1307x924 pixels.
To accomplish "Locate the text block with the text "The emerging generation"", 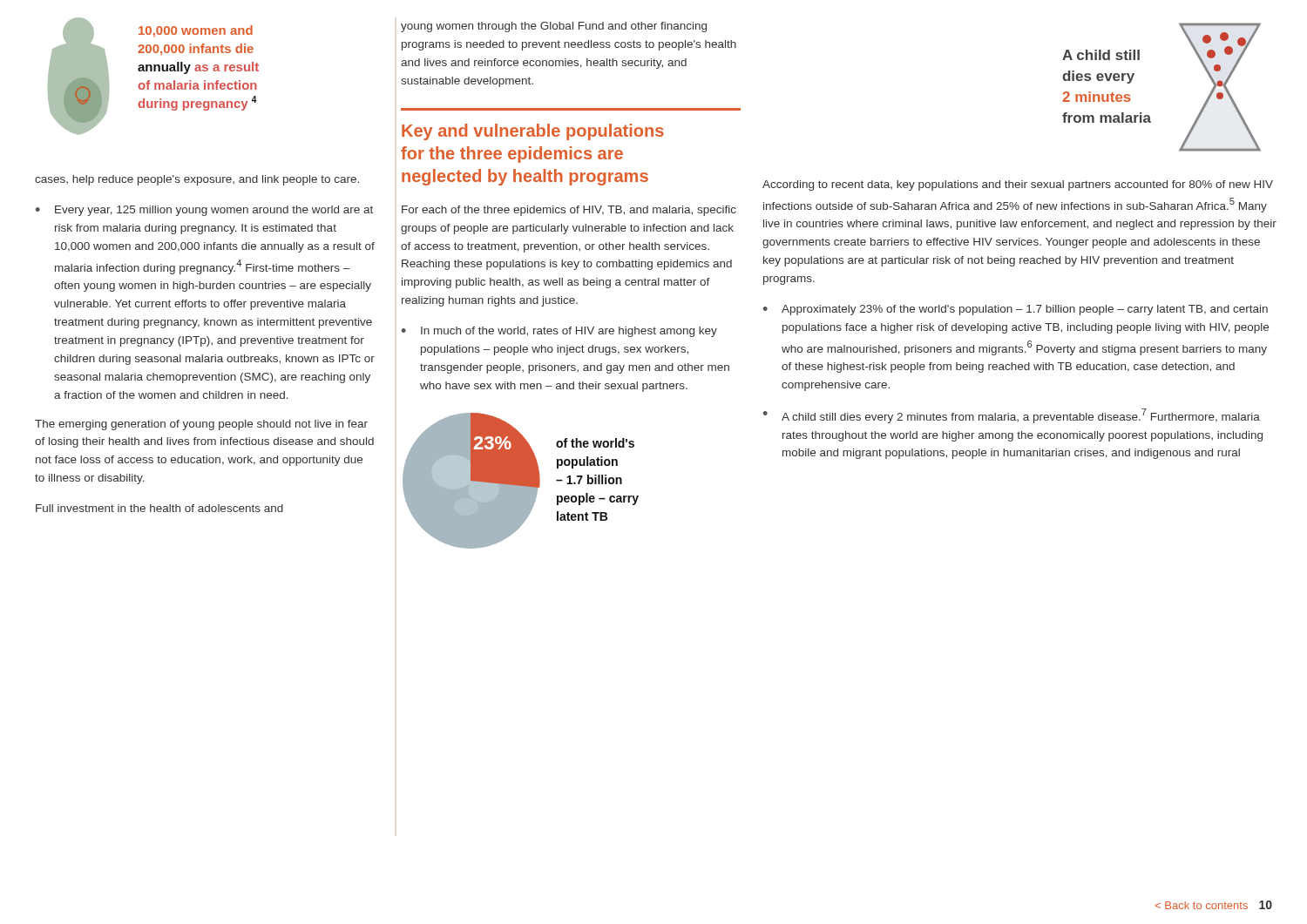I will point(205,451).
